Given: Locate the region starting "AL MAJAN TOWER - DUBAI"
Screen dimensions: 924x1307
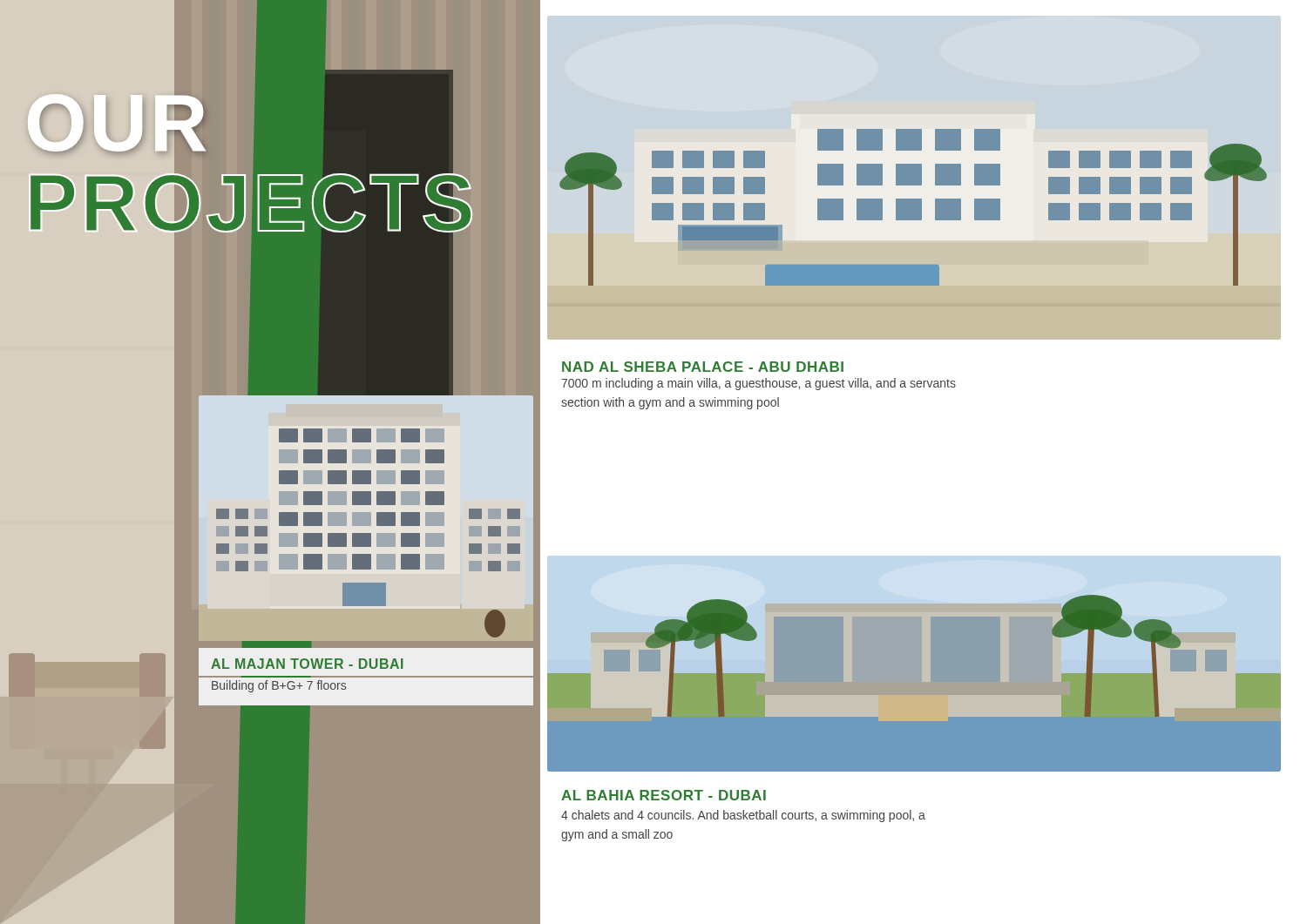Looking at the screenshot, I should click(308, 664).
